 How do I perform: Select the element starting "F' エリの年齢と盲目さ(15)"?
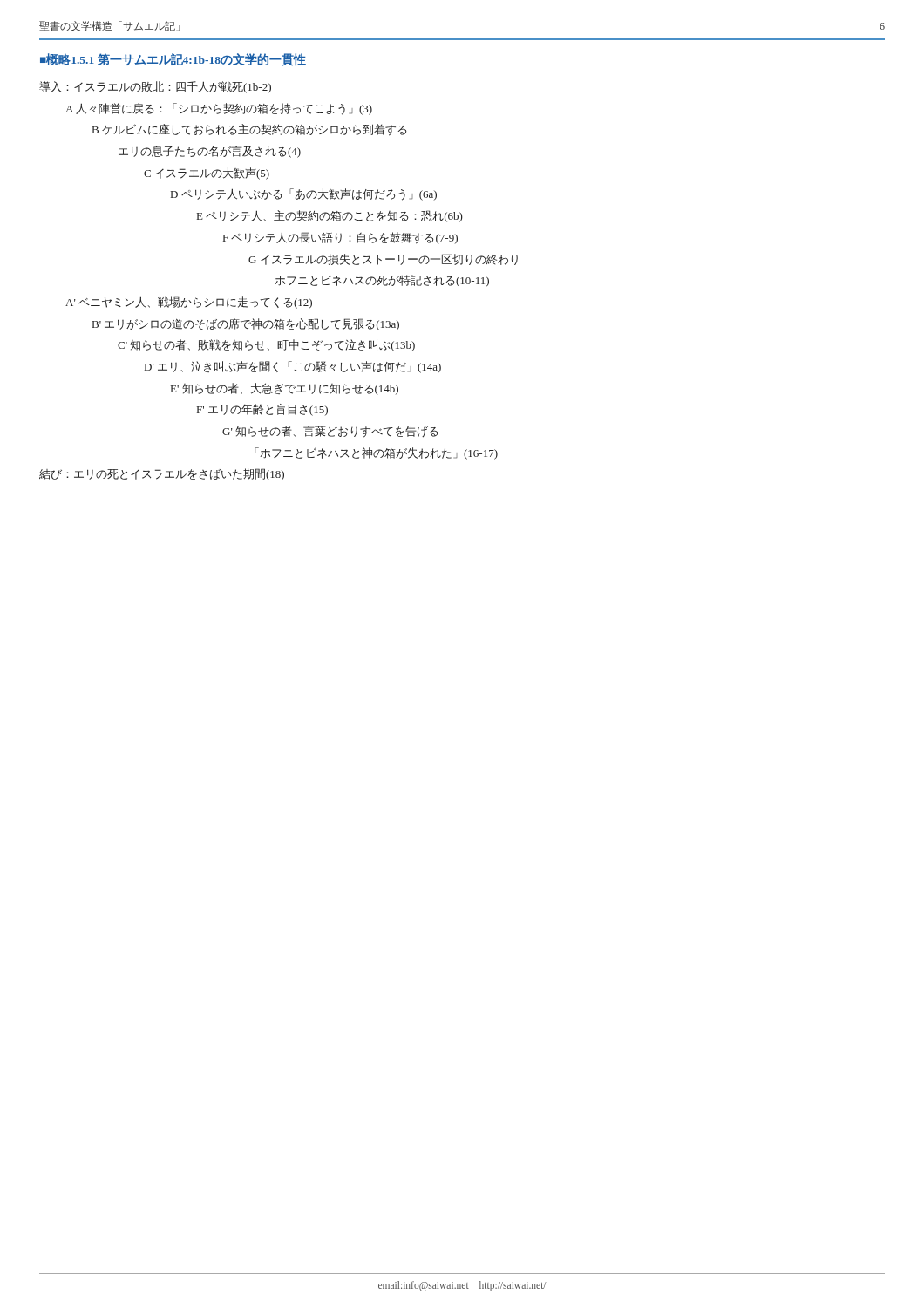pyautogui.click(x=262, y=410)
